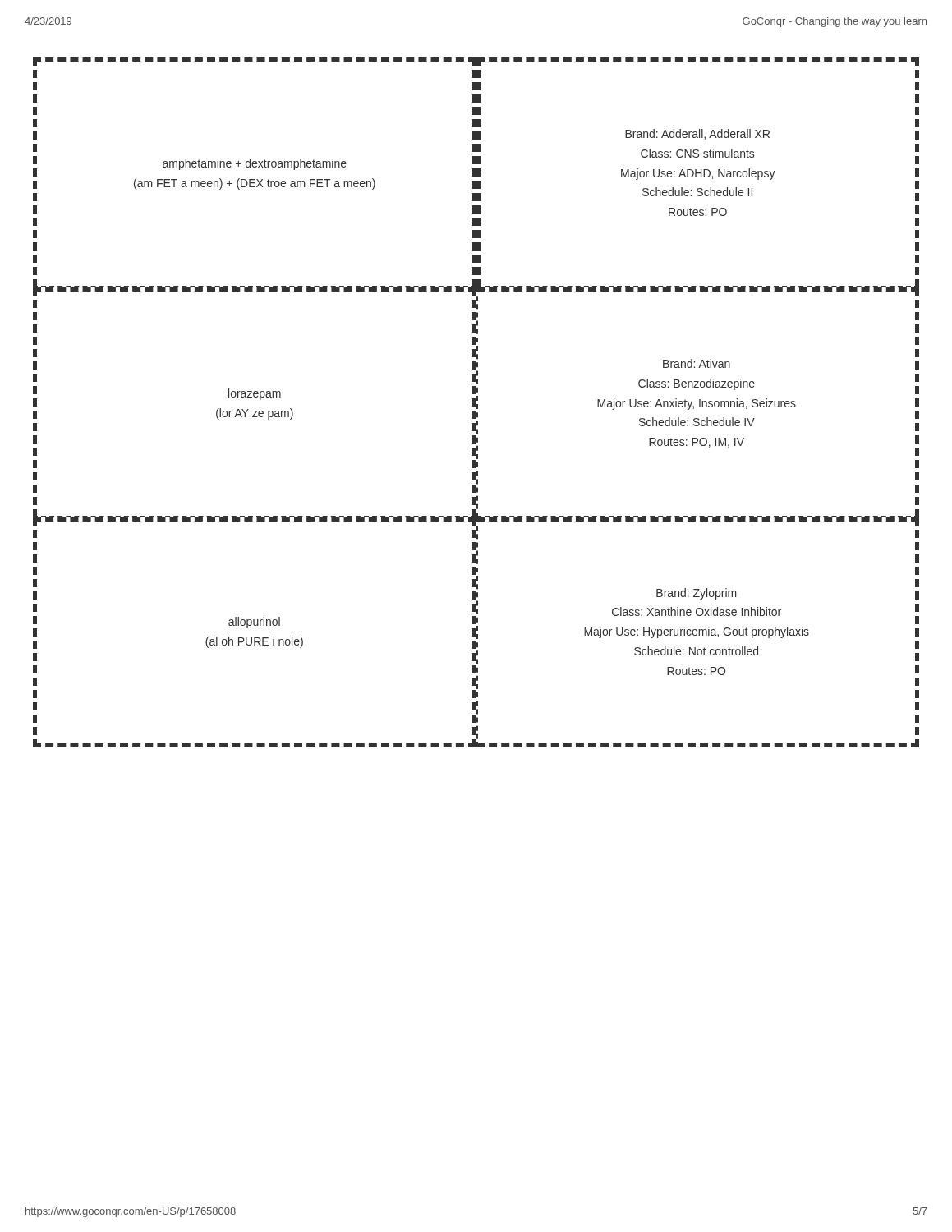
Task: Select the region starting "Brand: Adderall, Adderall"
Action: coord(698,174)
